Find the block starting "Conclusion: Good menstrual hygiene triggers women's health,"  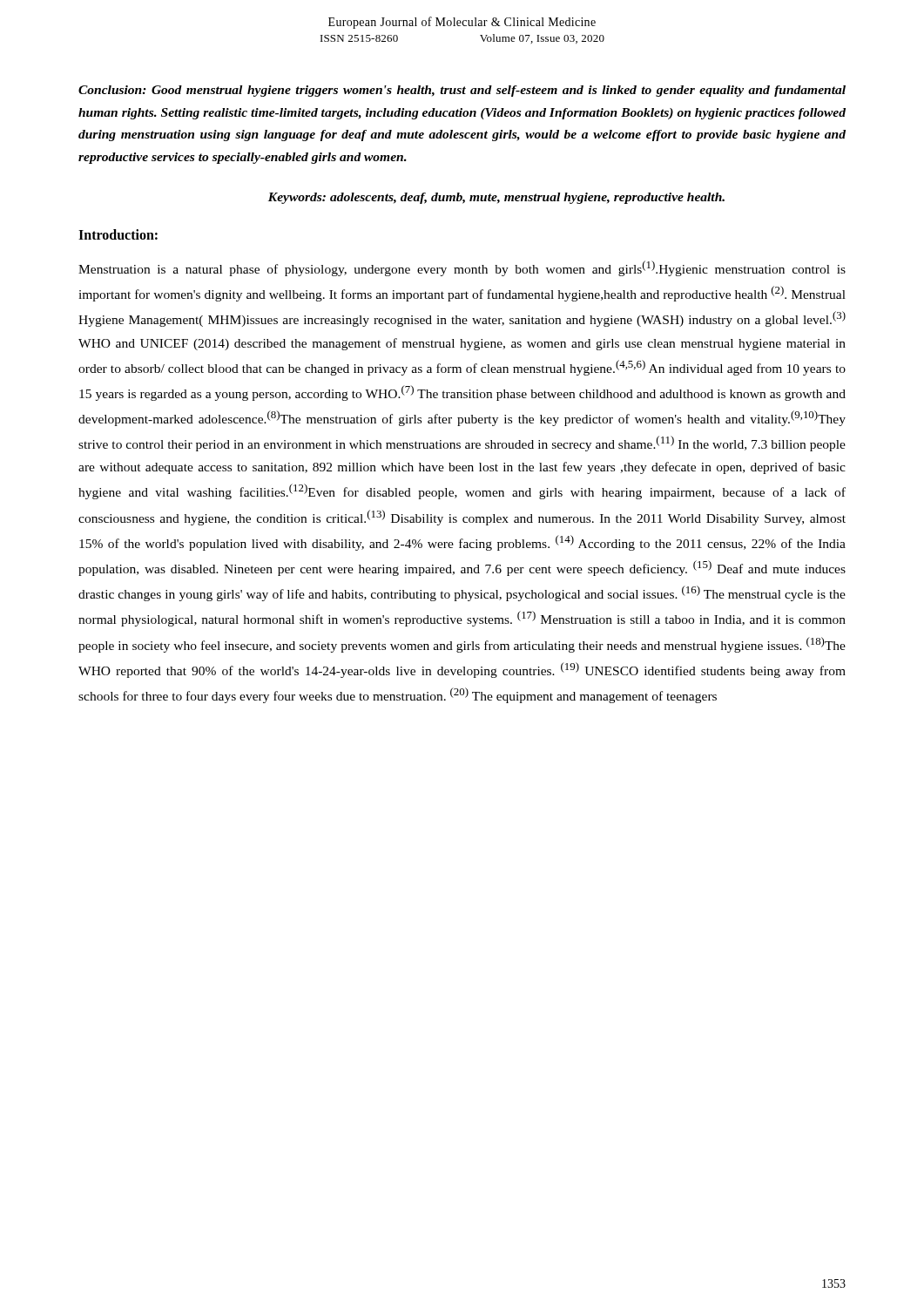coord(462,123)
